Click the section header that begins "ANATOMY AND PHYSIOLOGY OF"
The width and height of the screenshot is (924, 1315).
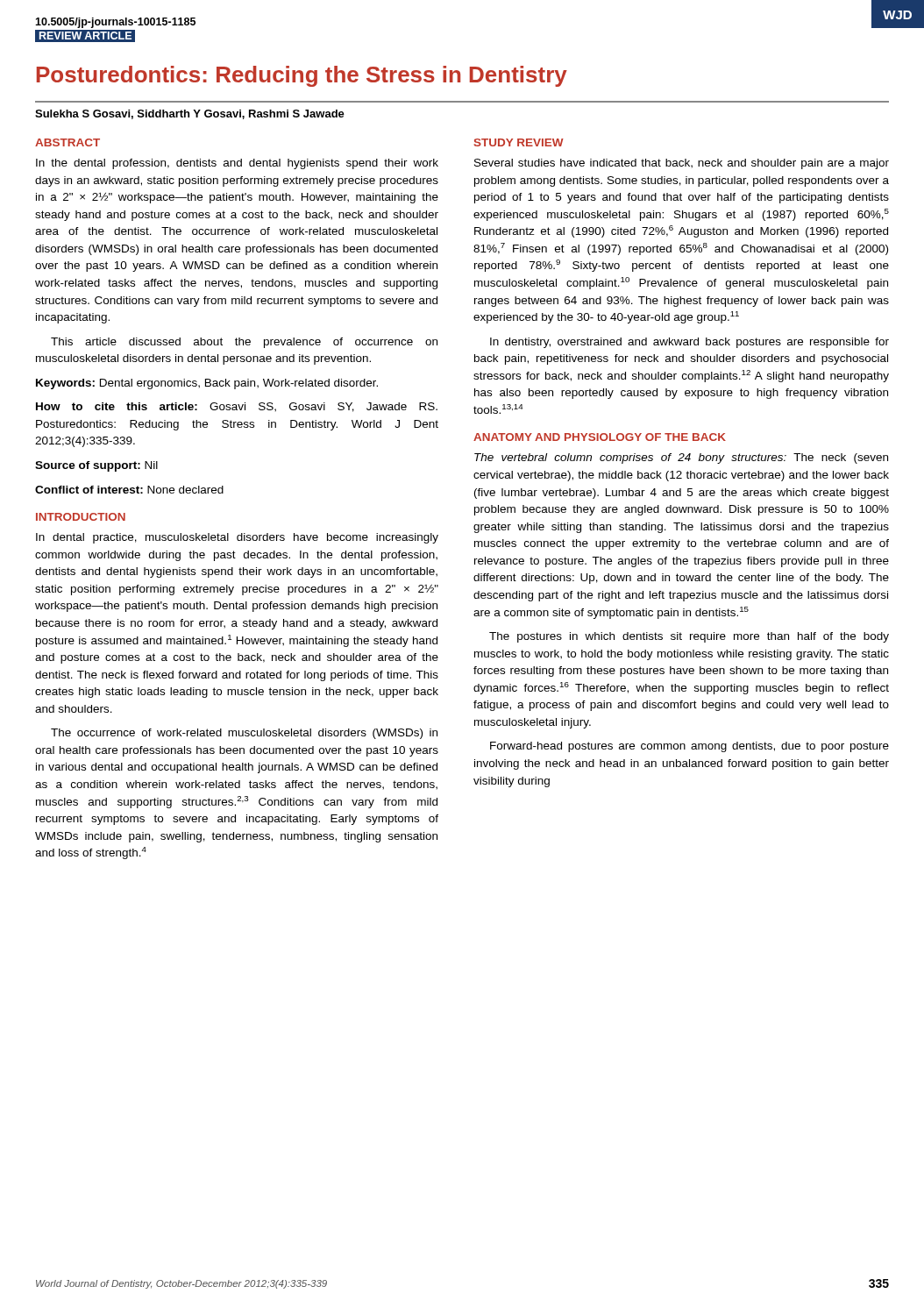click(x=600, y=437)
